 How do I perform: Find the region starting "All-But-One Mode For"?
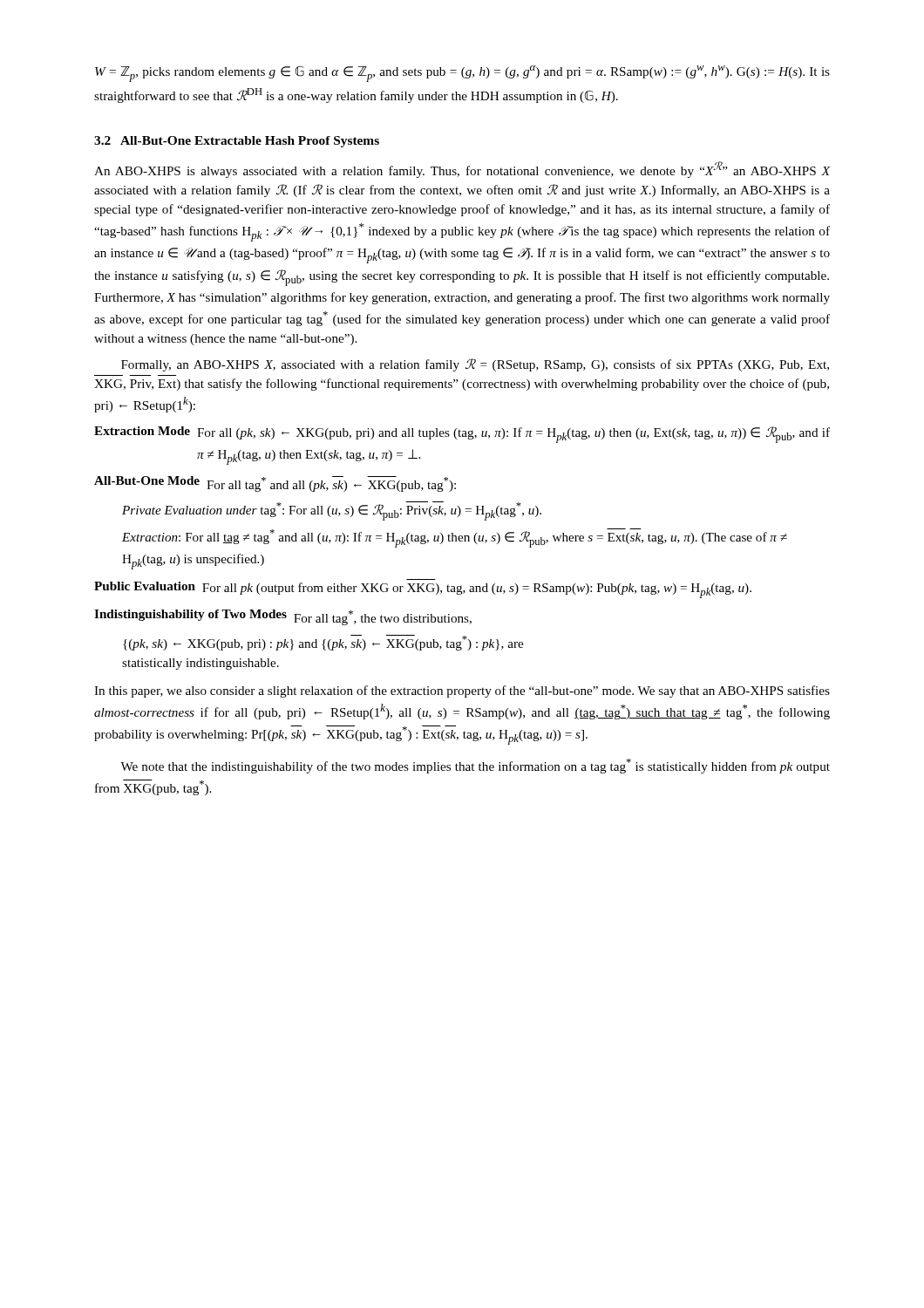[x=462, y=522]
